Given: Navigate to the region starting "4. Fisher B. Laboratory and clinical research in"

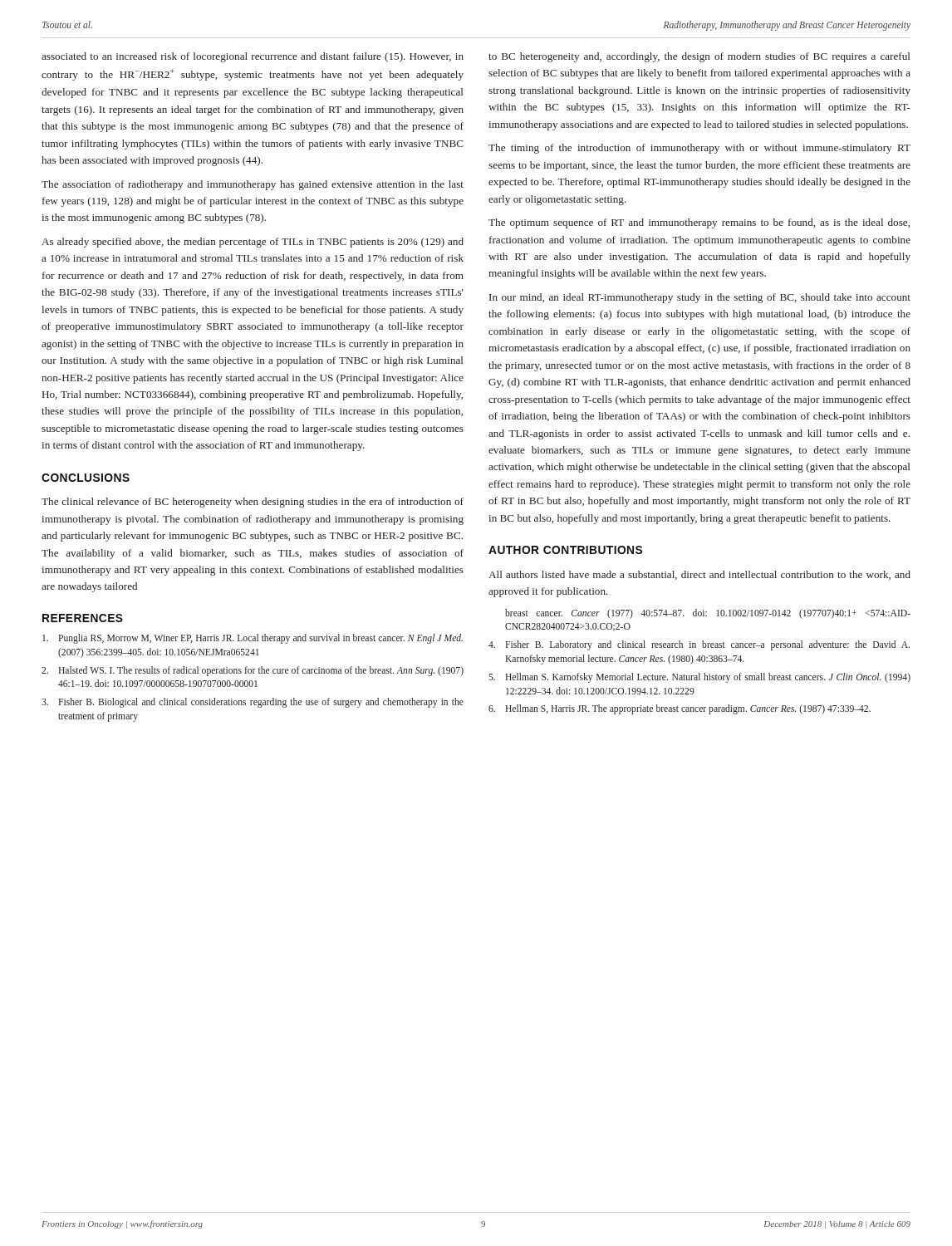Looking at the screenshot, I should point(699,653).
